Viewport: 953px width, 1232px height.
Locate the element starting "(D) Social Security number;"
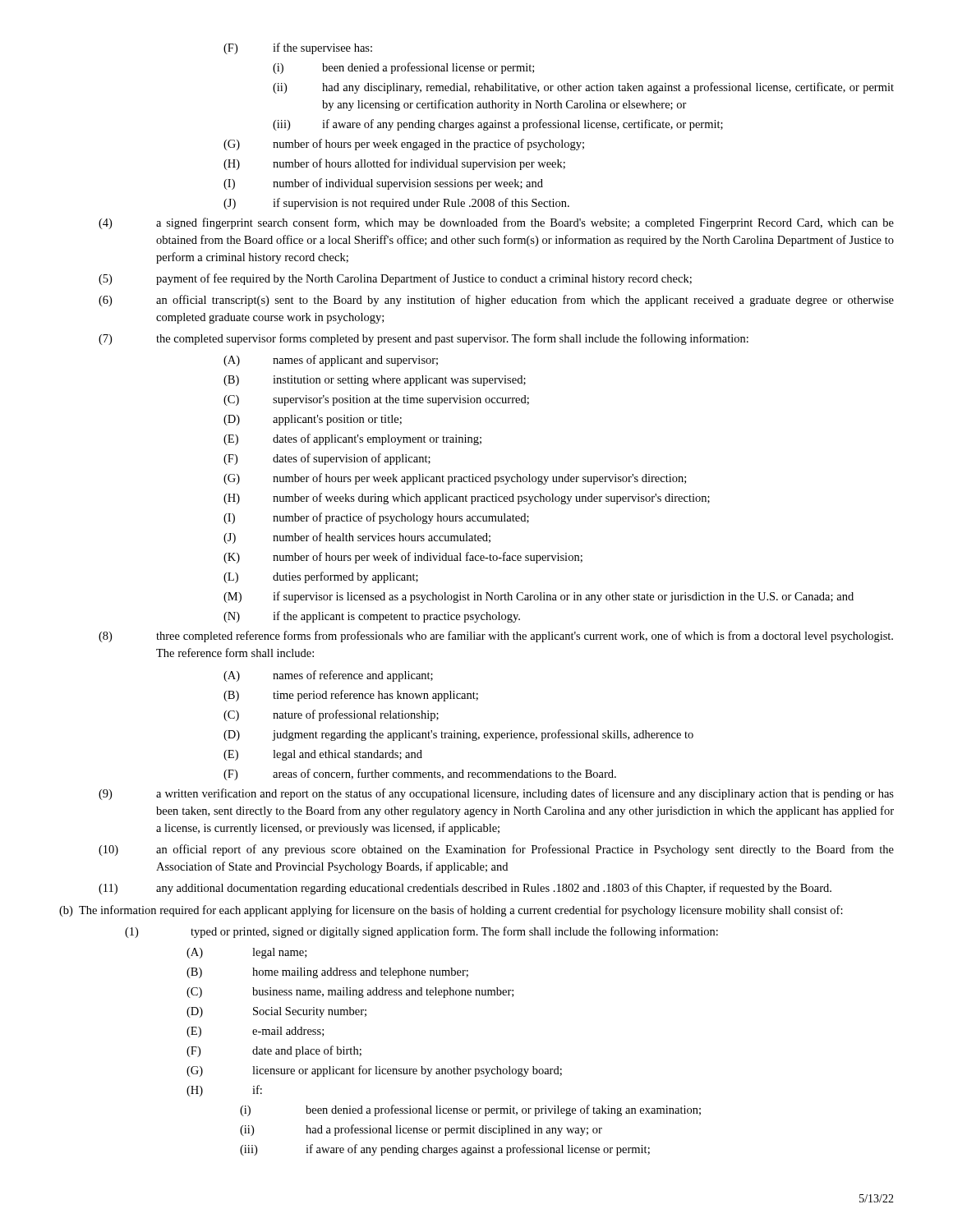tap(276, 1012)
